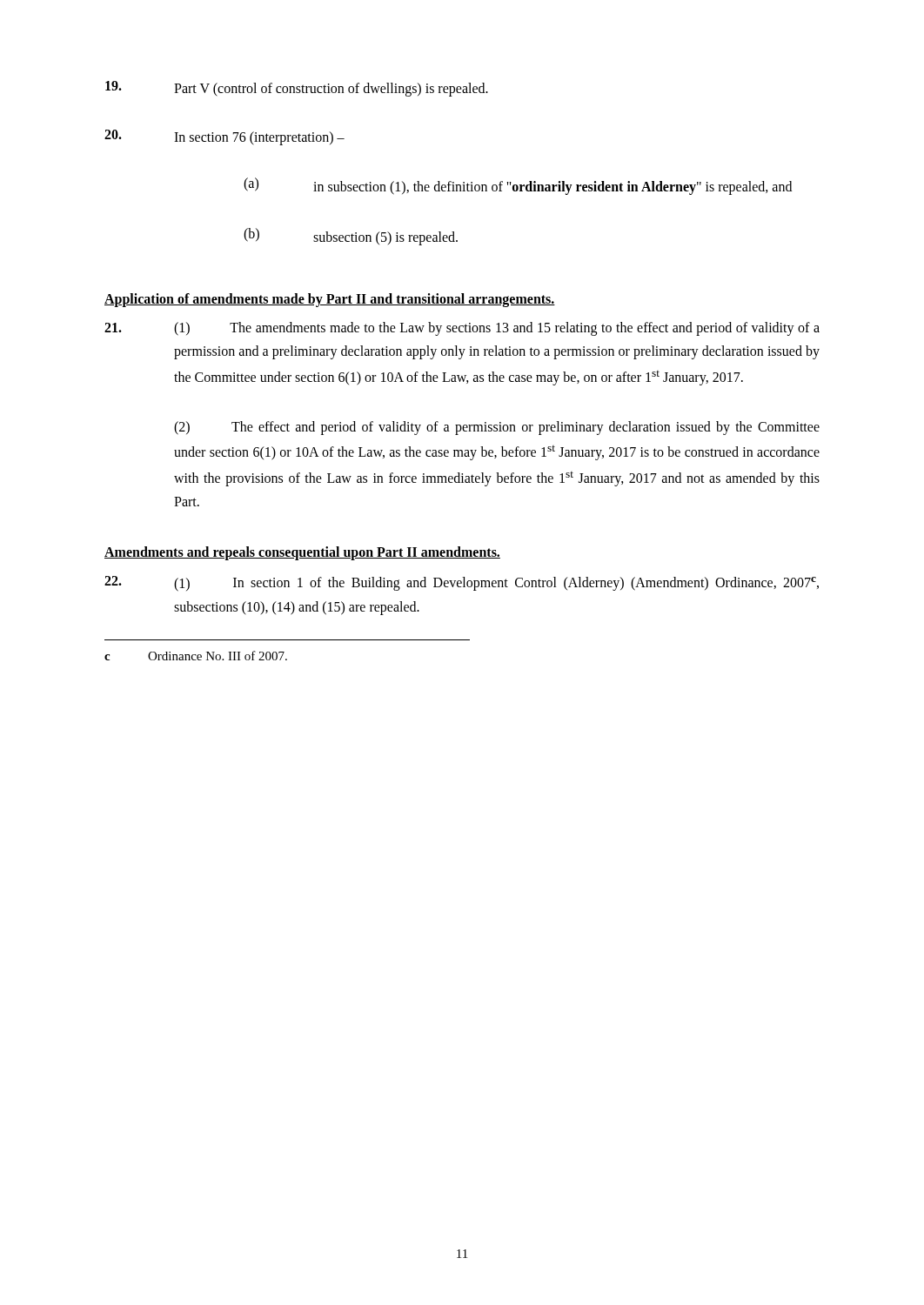The height and width of the screenshot is (1305, 924).
Task: Navigate to the block starting "Amendments and repeals consequential upon Part II"
Action: [302, 552]
